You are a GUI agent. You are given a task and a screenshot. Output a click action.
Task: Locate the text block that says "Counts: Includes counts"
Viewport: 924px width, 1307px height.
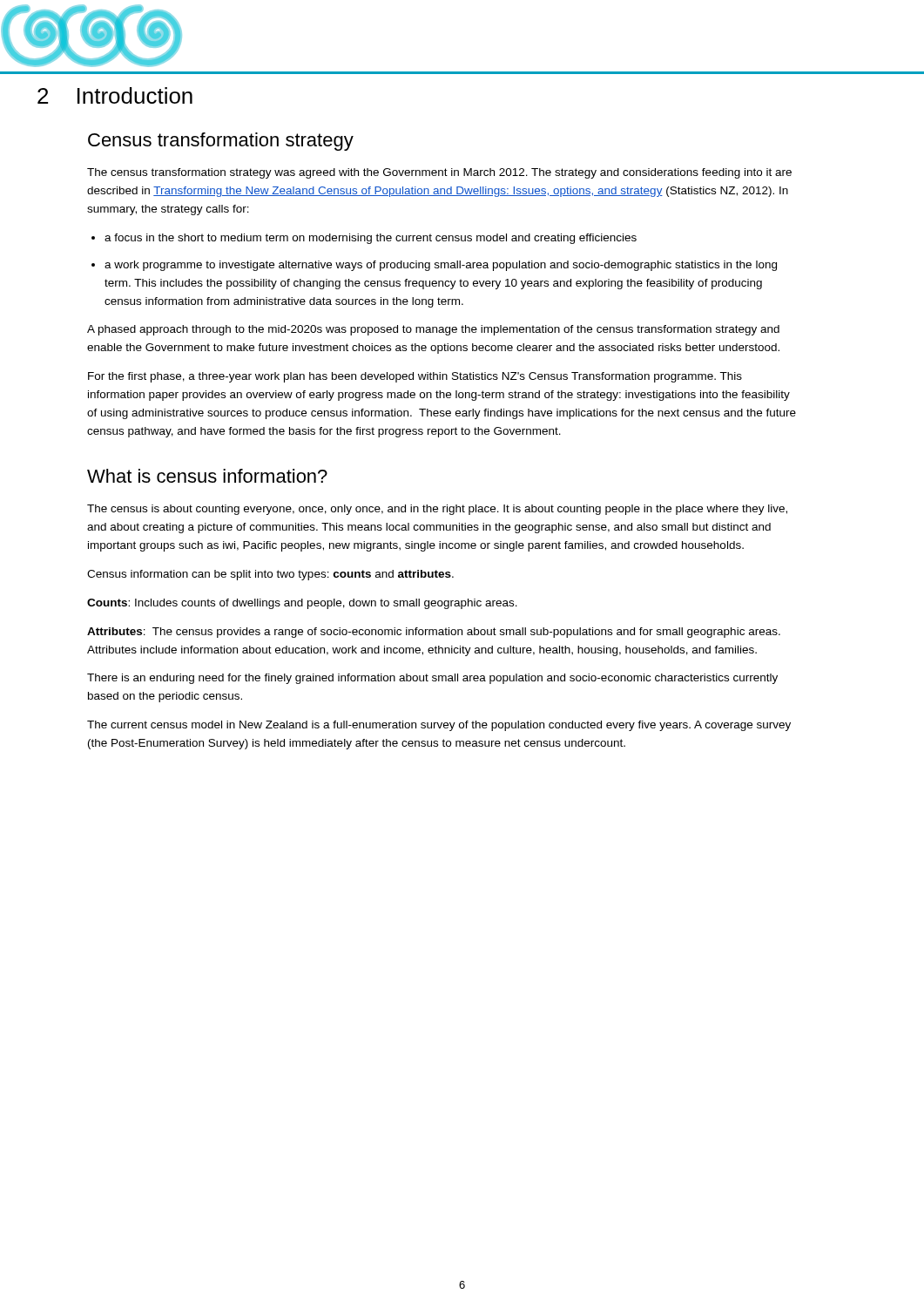coord(302,602)
